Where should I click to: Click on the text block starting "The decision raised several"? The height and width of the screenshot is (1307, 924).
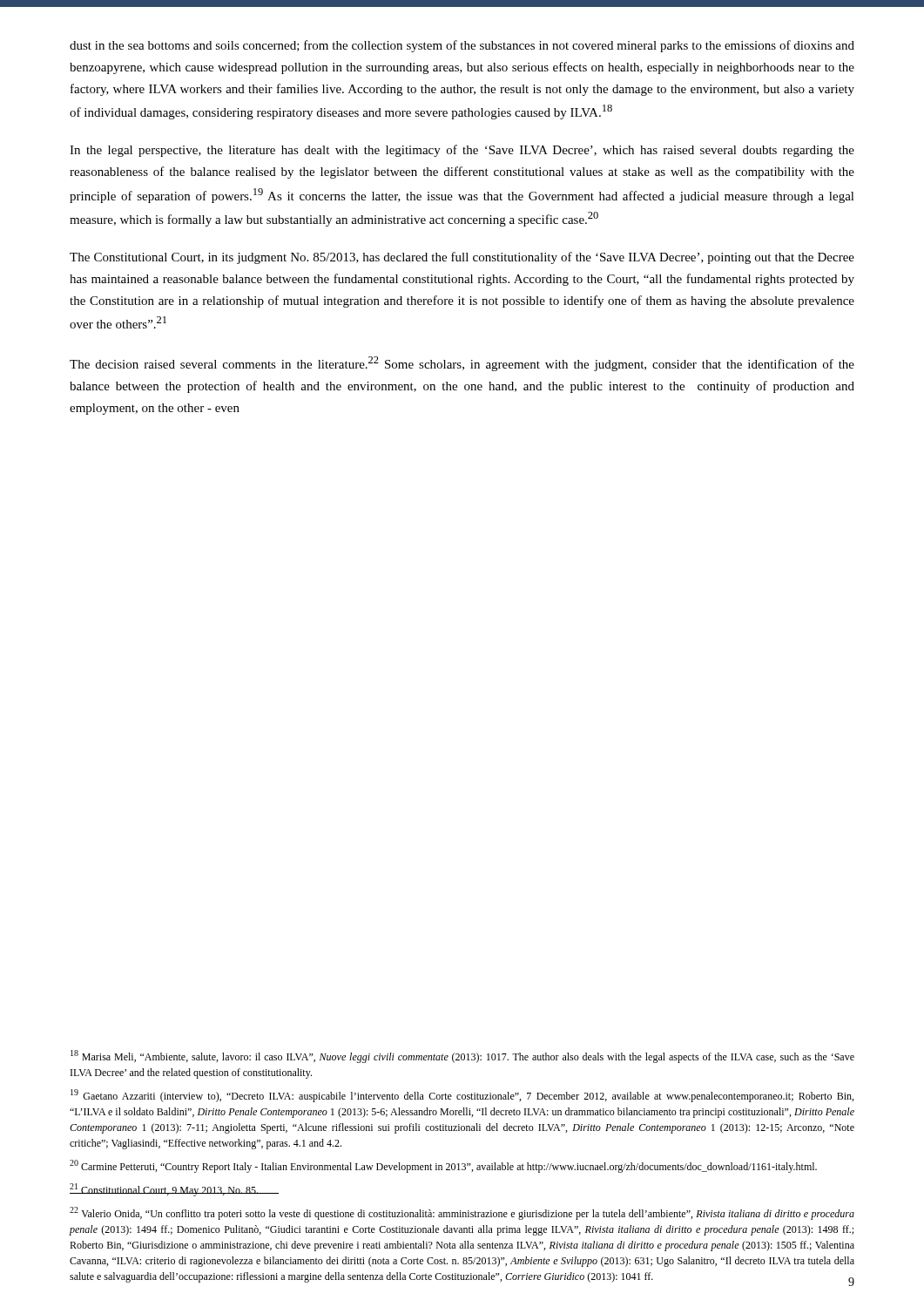click(x=462, y=384)
